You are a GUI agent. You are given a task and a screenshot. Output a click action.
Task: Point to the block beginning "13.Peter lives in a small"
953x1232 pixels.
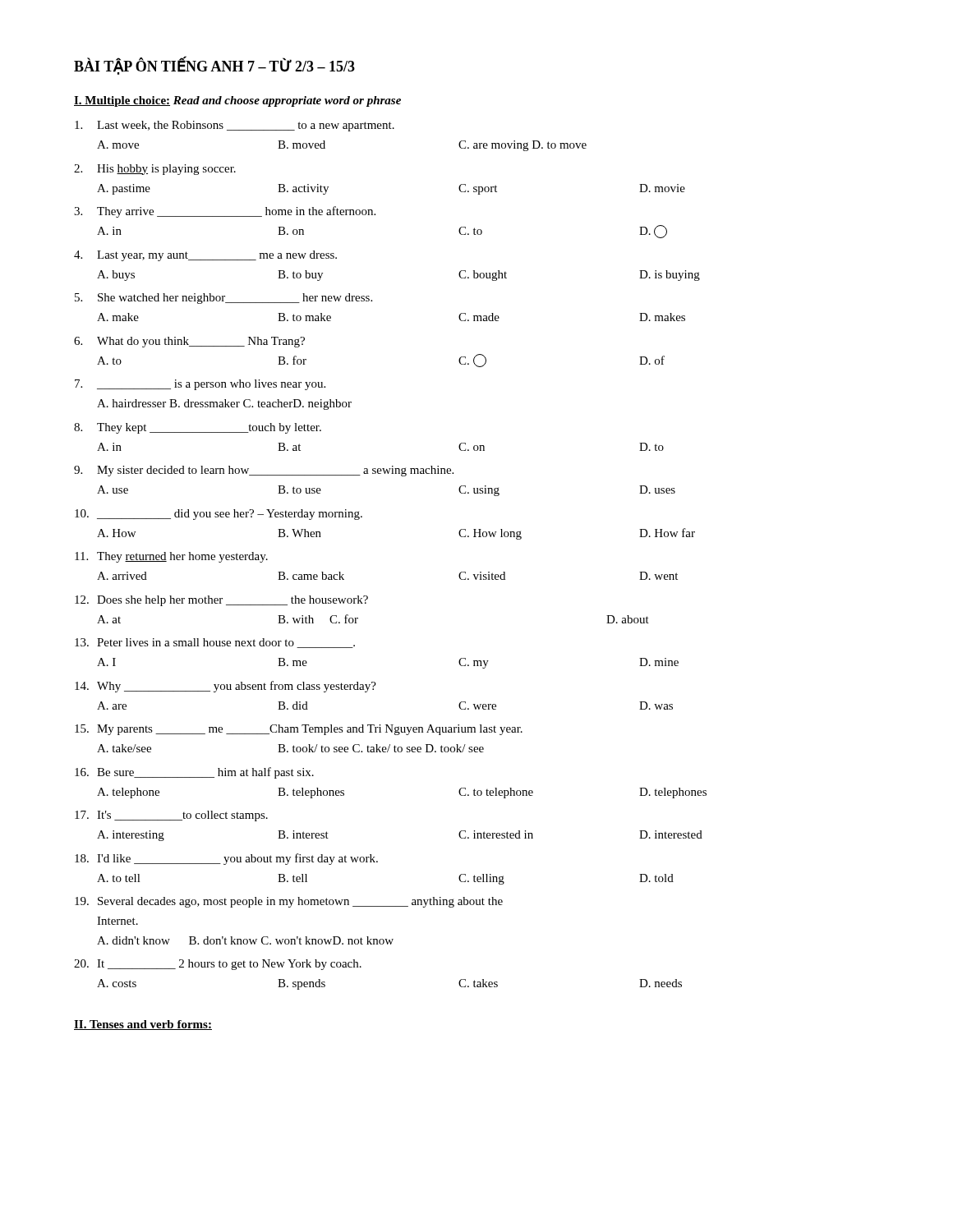pyautogui.click(x=476, y=653)
